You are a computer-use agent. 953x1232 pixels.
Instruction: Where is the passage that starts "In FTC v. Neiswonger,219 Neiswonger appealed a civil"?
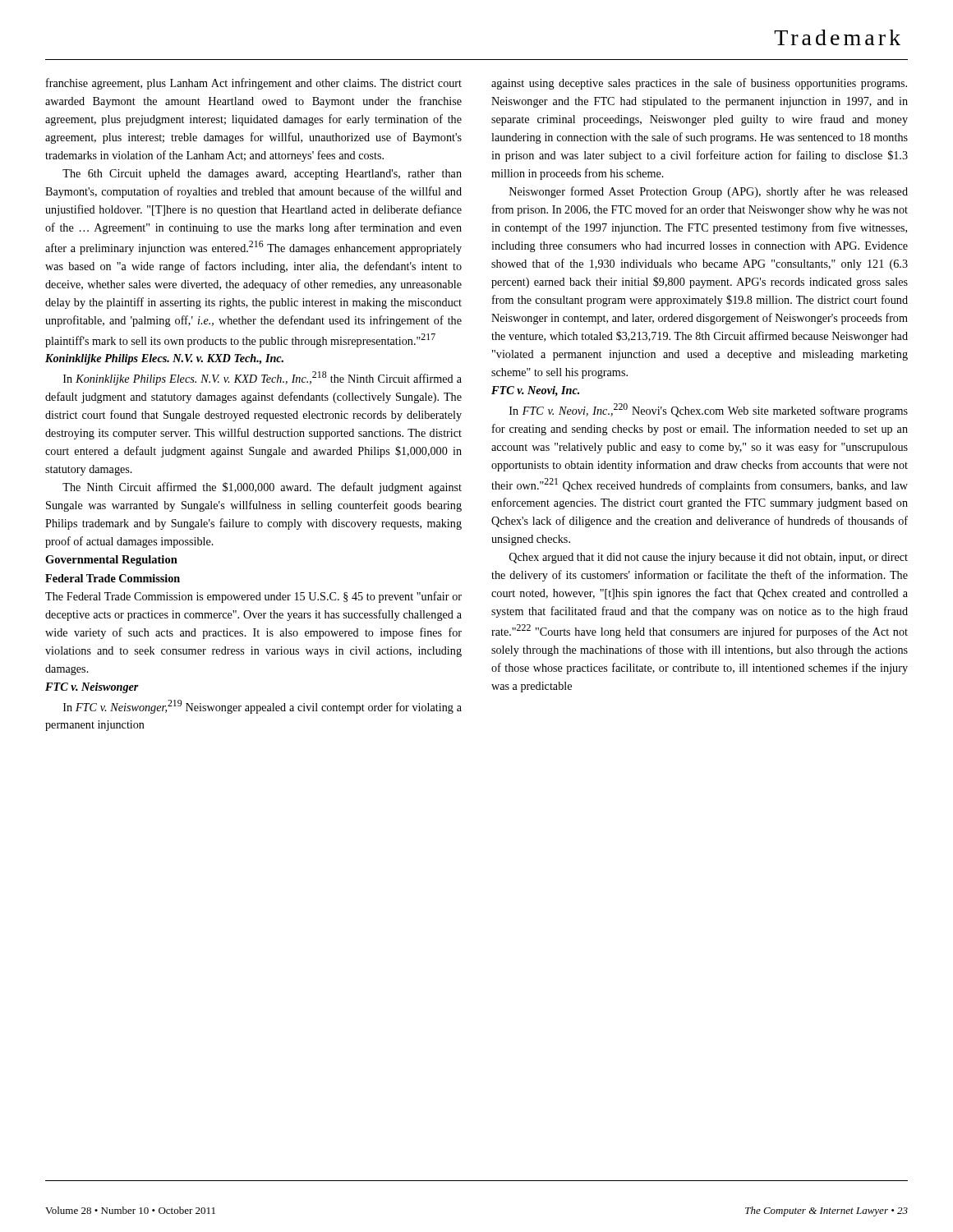(253, 715)
